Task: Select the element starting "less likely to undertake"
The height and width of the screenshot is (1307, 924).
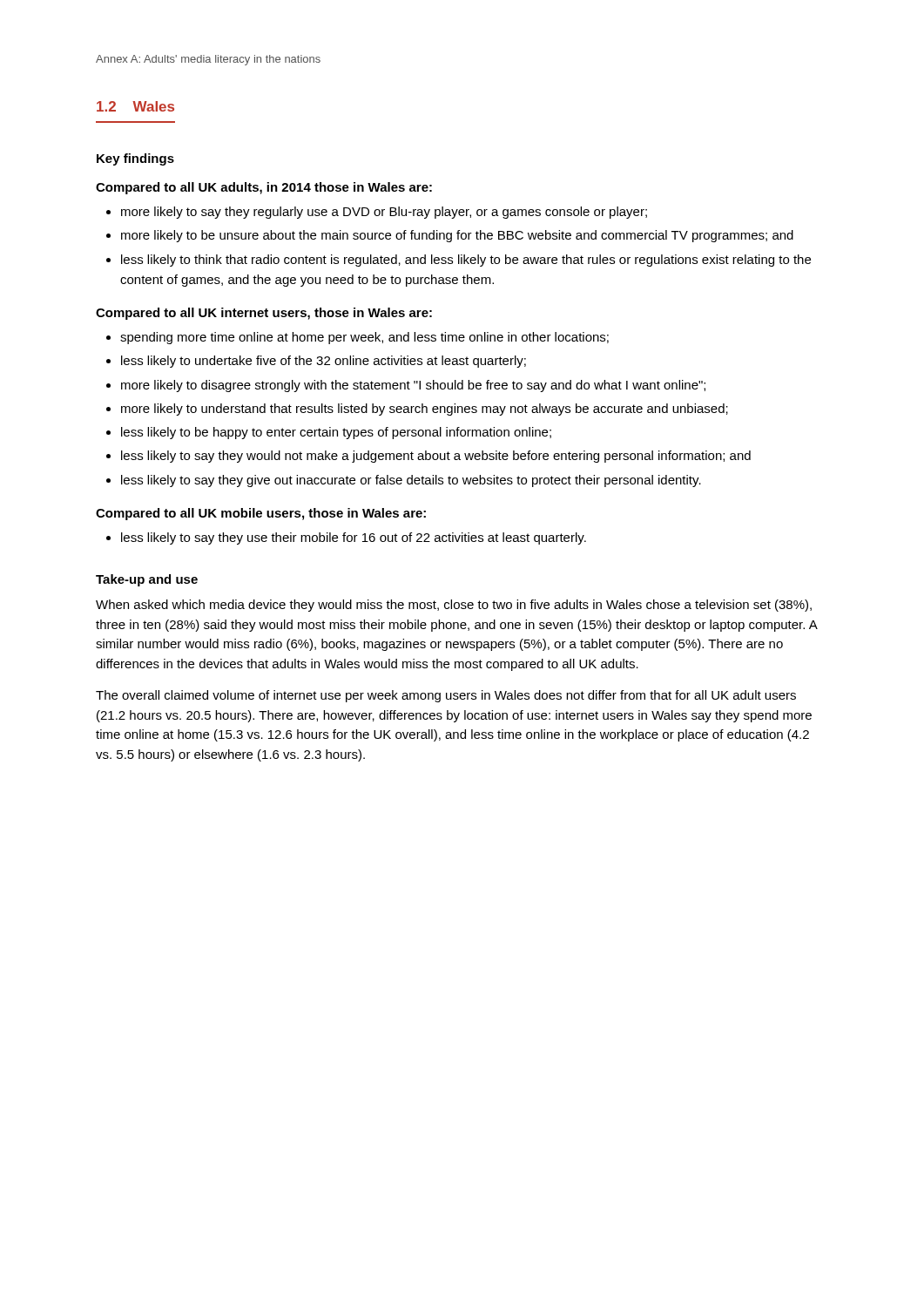Action: (462, 361)
